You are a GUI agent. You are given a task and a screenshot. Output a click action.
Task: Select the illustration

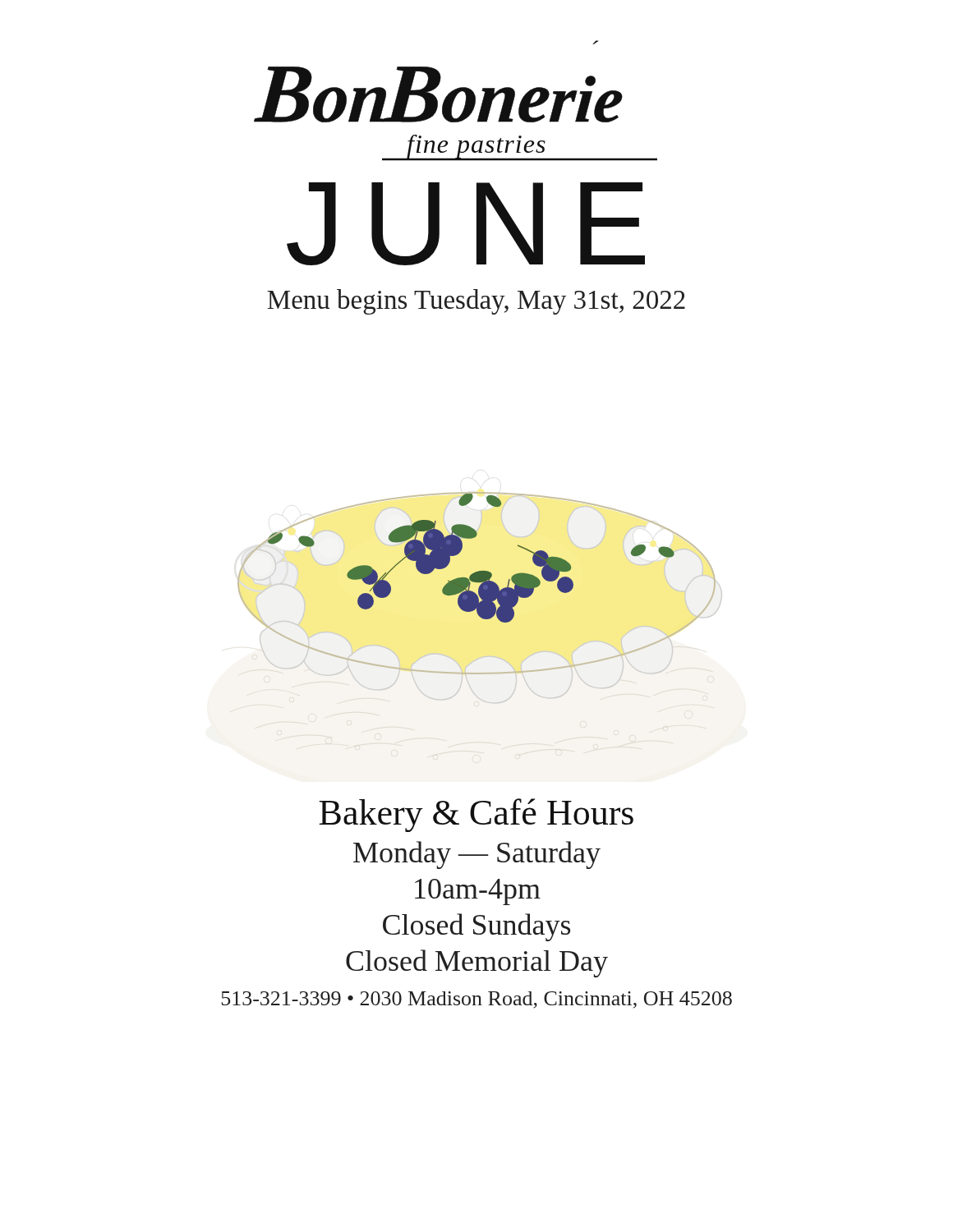coord(476,558)
